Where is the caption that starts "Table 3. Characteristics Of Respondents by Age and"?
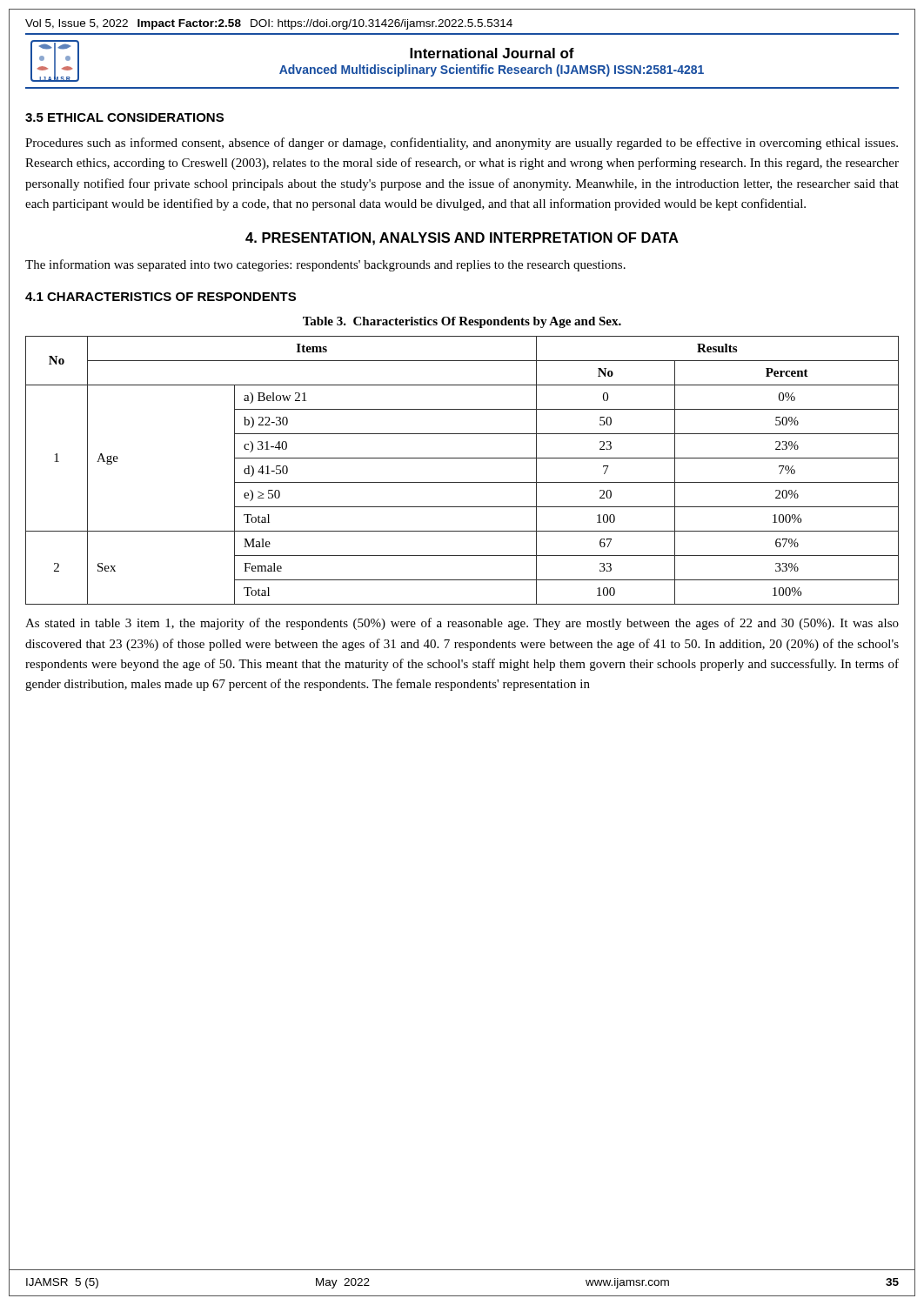 coord(462,321)
